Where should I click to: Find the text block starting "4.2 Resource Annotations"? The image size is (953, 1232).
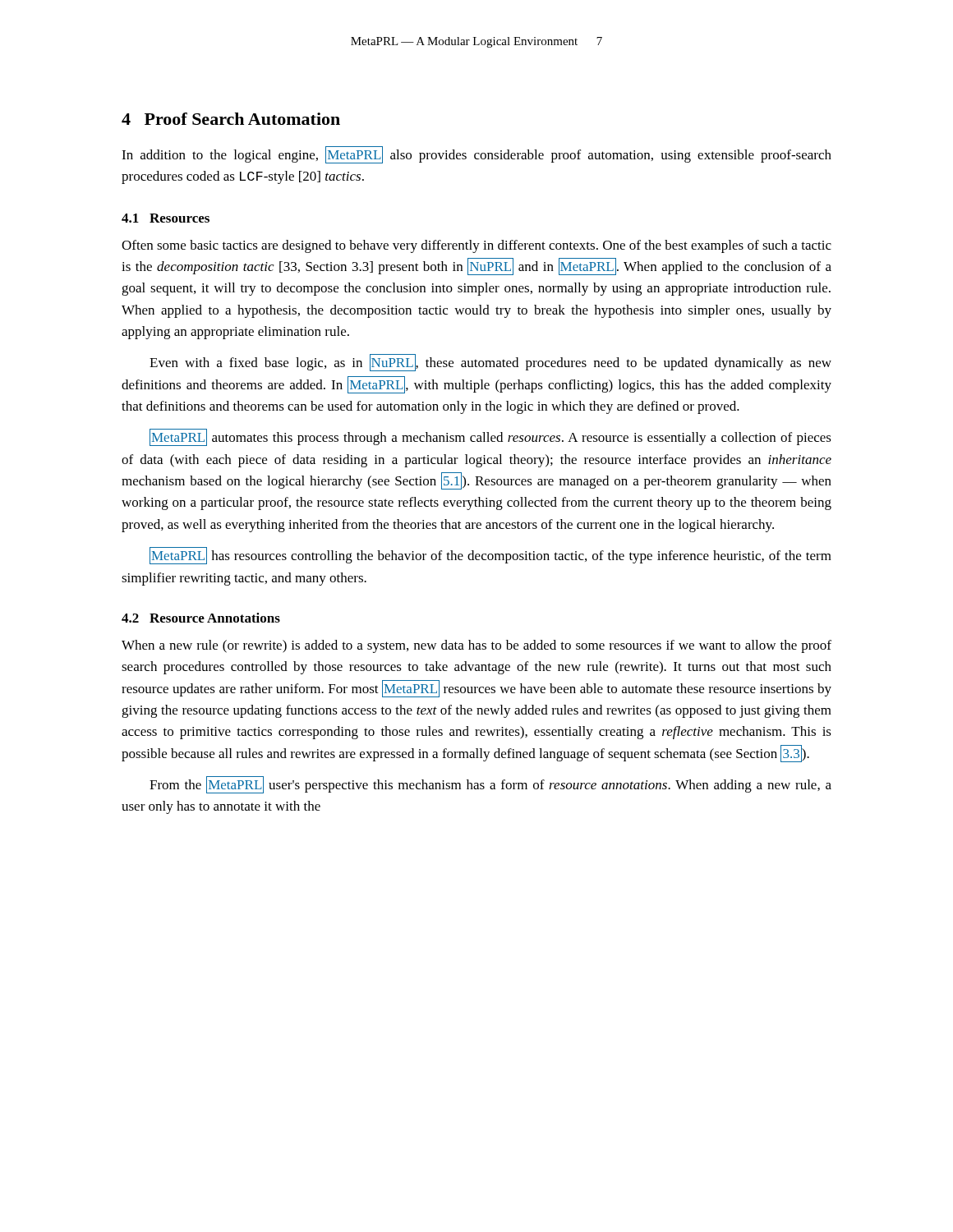(201, 618)
